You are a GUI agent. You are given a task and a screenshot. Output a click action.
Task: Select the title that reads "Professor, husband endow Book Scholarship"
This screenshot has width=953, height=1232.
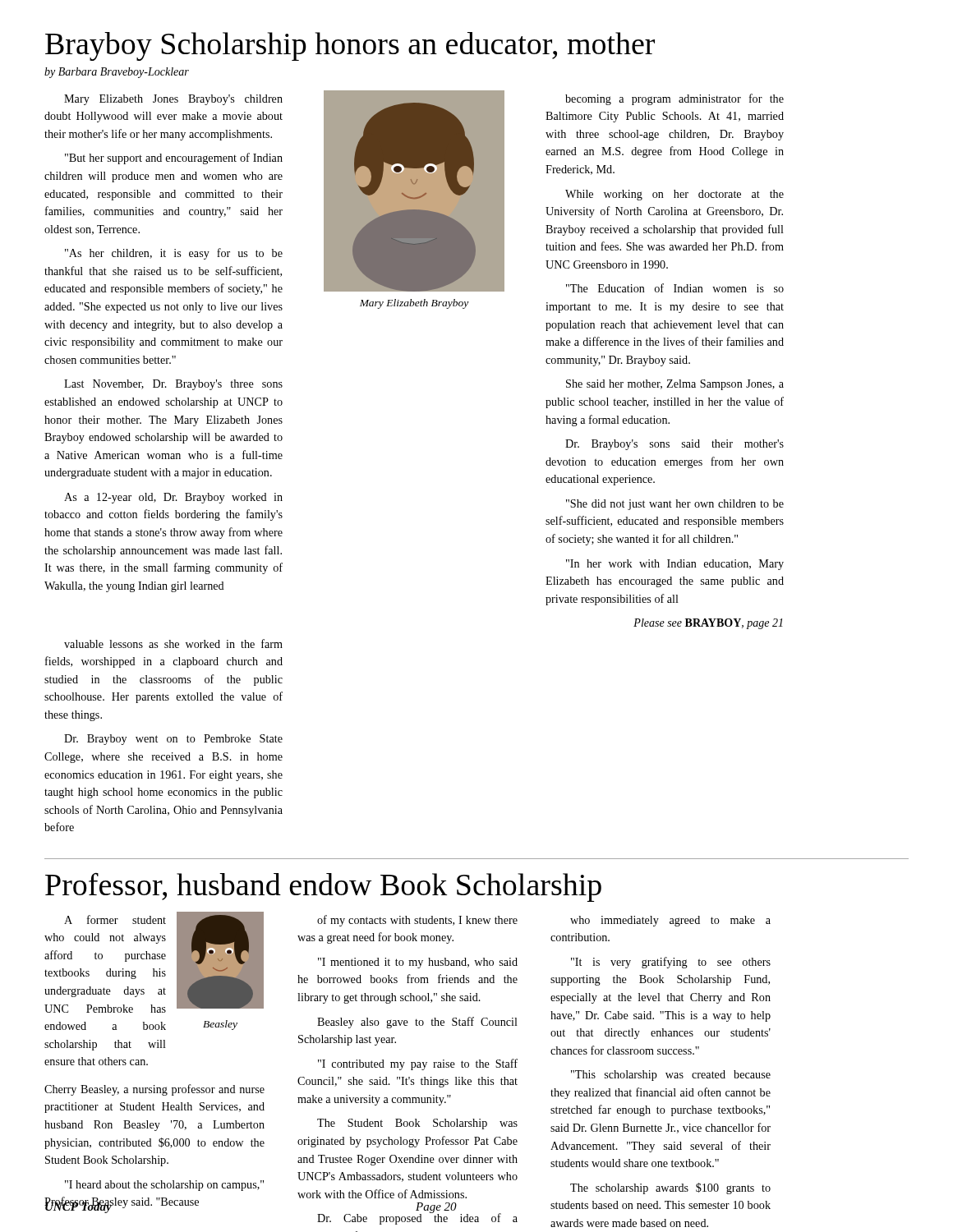[476, 885]
